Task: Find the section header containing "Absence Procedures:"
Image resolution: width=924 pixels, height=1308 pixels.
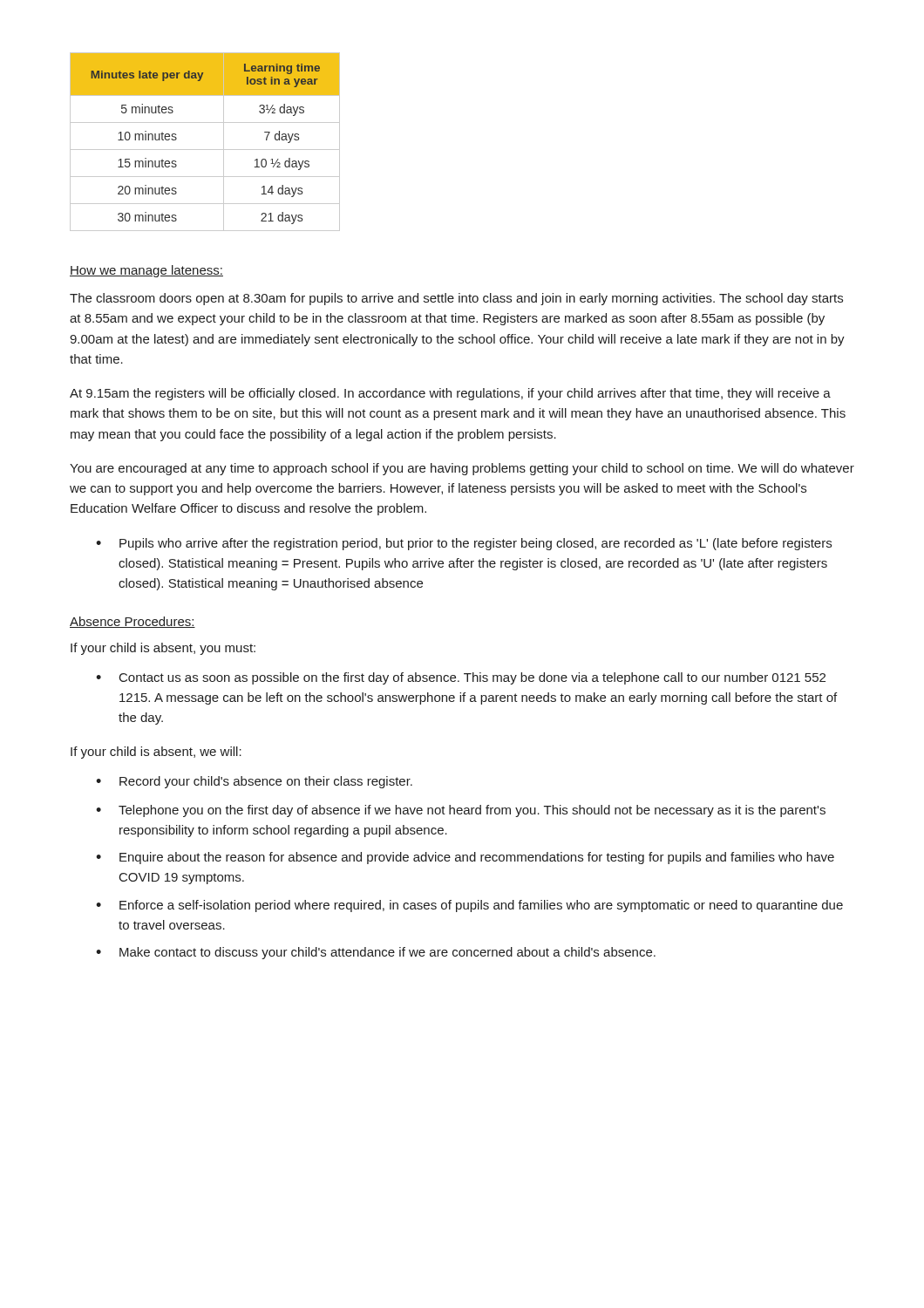Action: [132, 621]
